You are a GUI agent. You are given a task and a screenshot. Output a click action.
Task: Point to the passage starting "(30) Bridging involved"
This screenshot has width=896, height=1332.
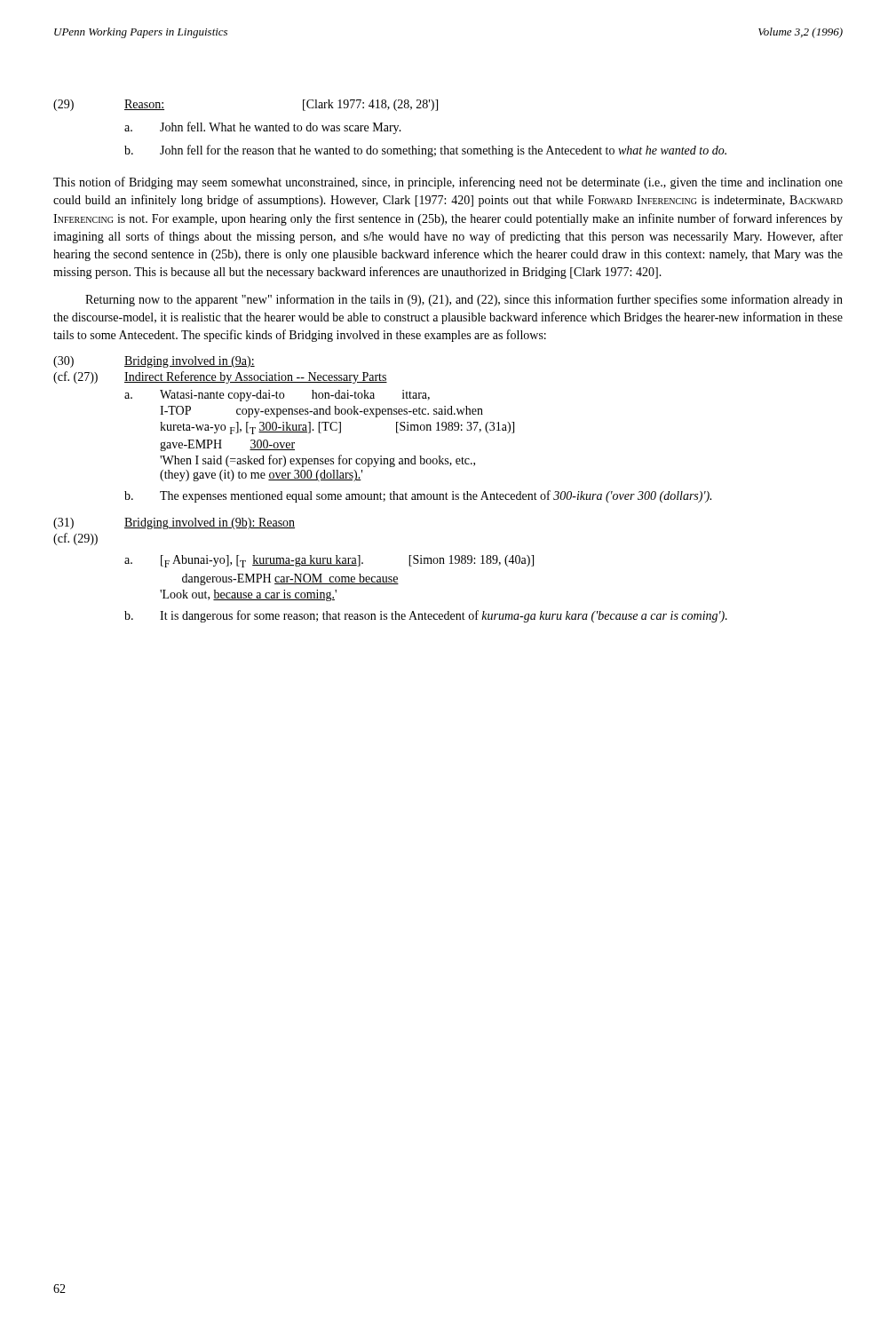point(448,429)
